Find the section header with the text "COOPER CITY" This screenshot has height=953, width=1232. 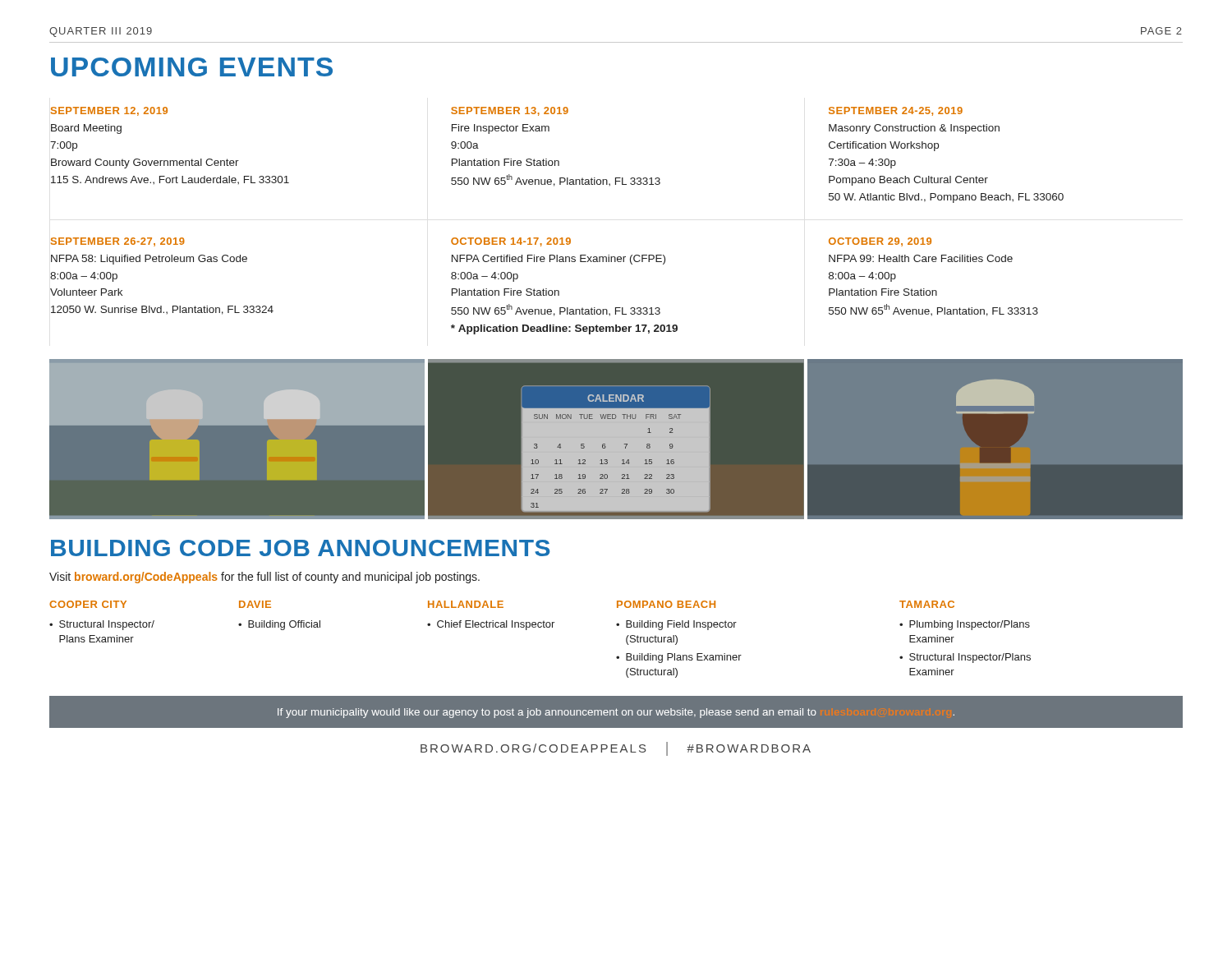point(88,604)
